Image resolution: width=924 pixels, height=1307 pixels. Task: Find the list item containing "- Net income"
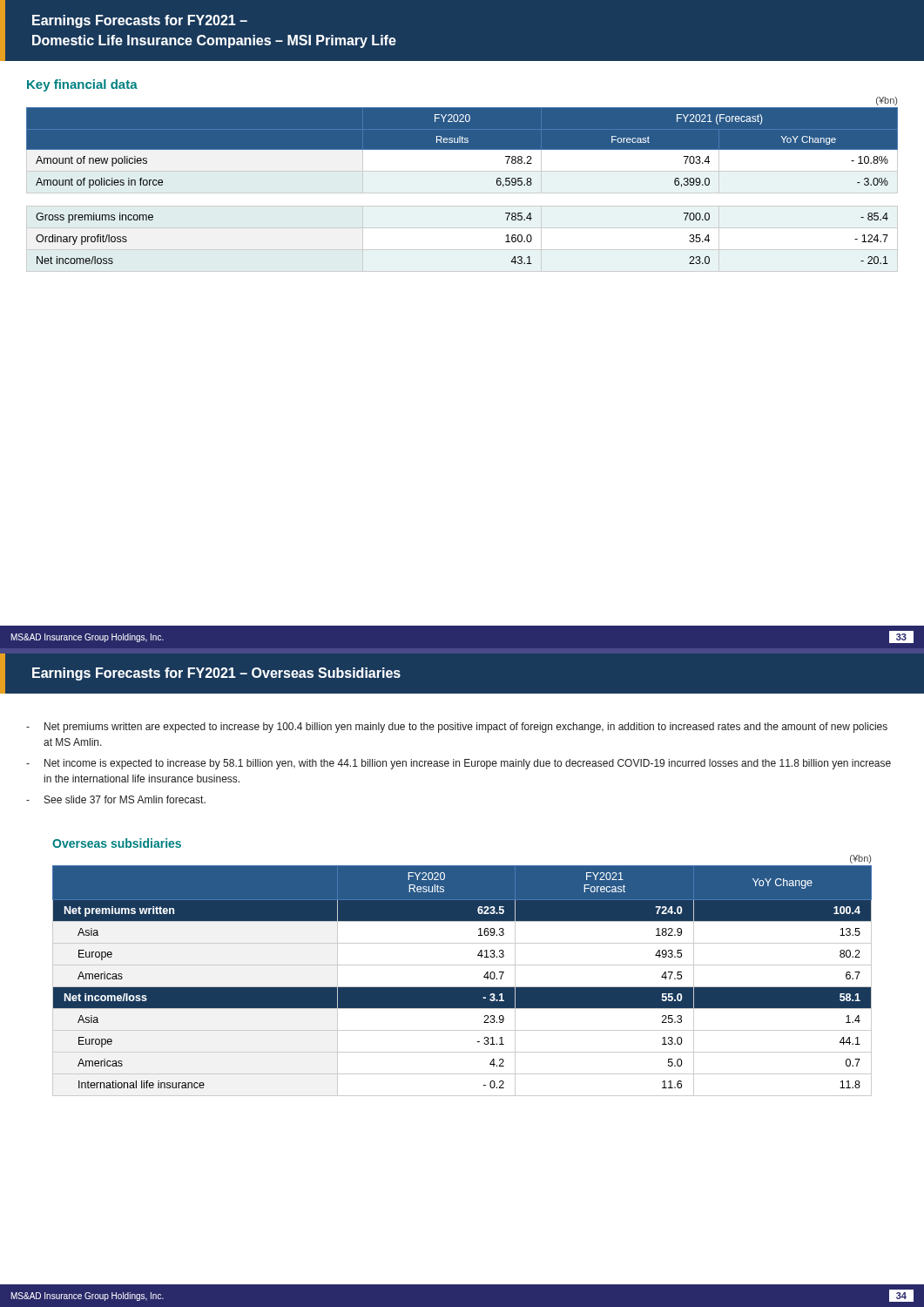pyautogui.click(x=462, y=771)
